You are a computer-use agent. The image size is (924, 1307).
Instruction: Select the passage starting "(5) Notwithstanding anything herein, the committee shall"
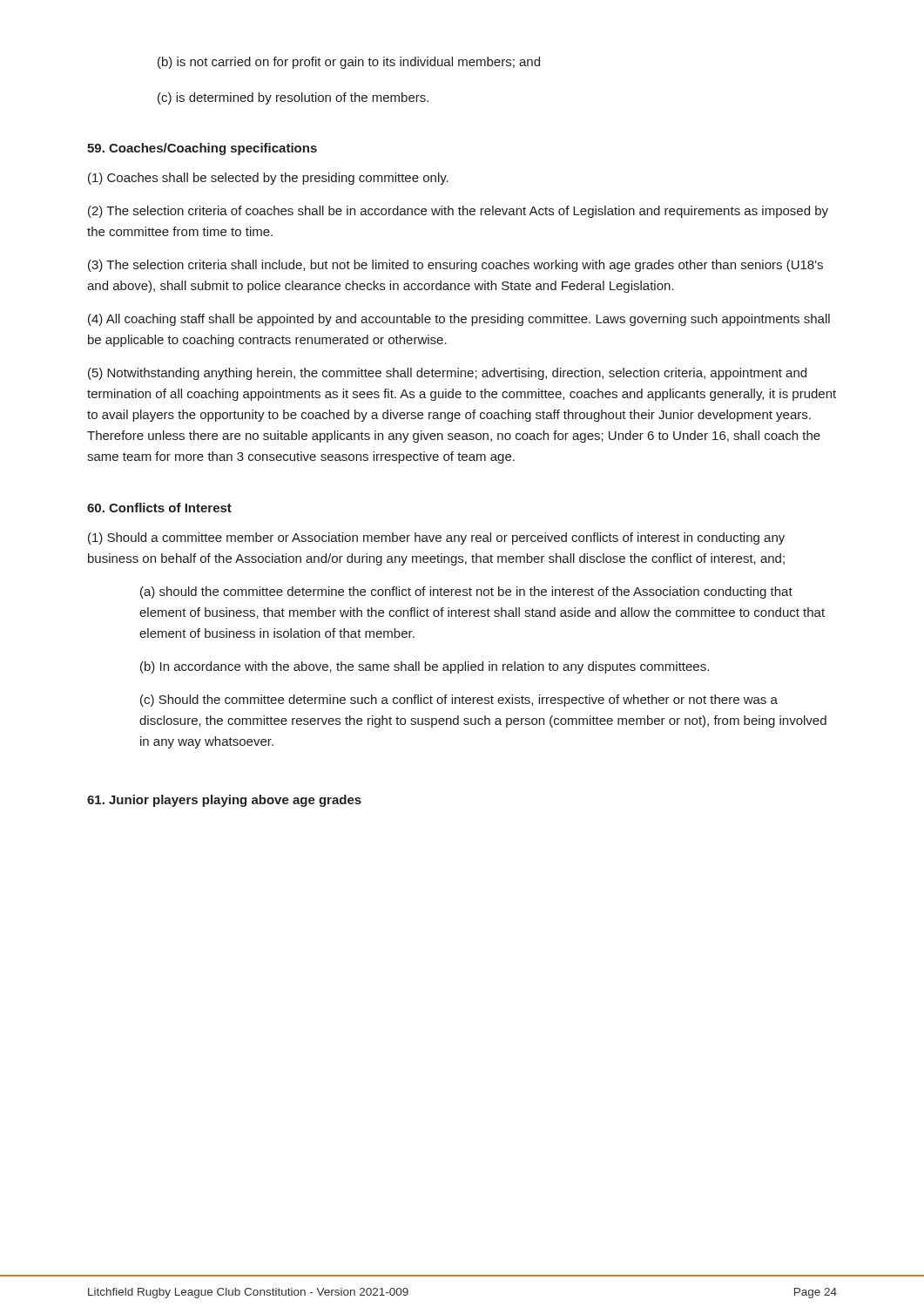462,414
